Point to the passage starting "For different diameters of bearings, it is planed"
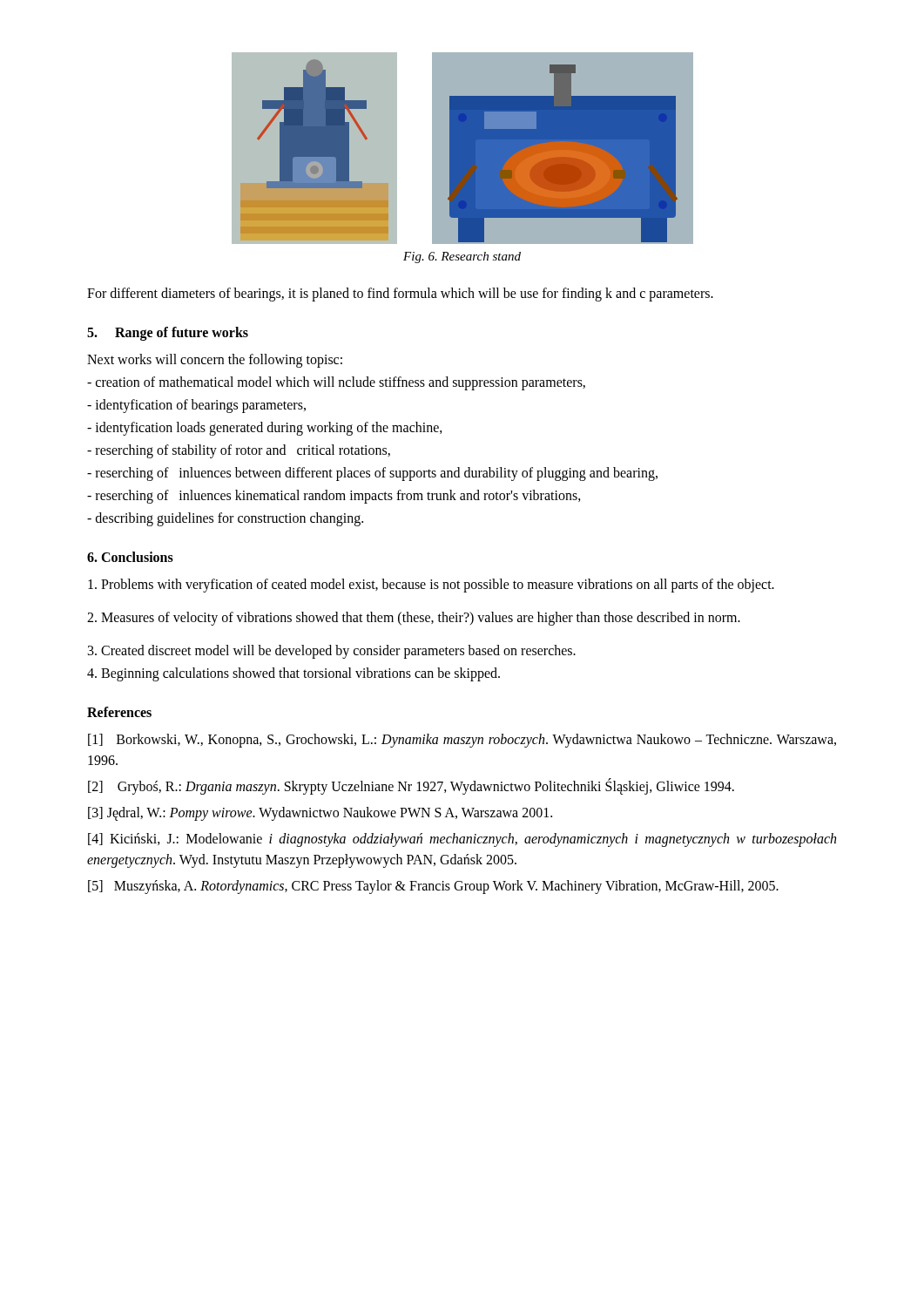 (400, 293)
